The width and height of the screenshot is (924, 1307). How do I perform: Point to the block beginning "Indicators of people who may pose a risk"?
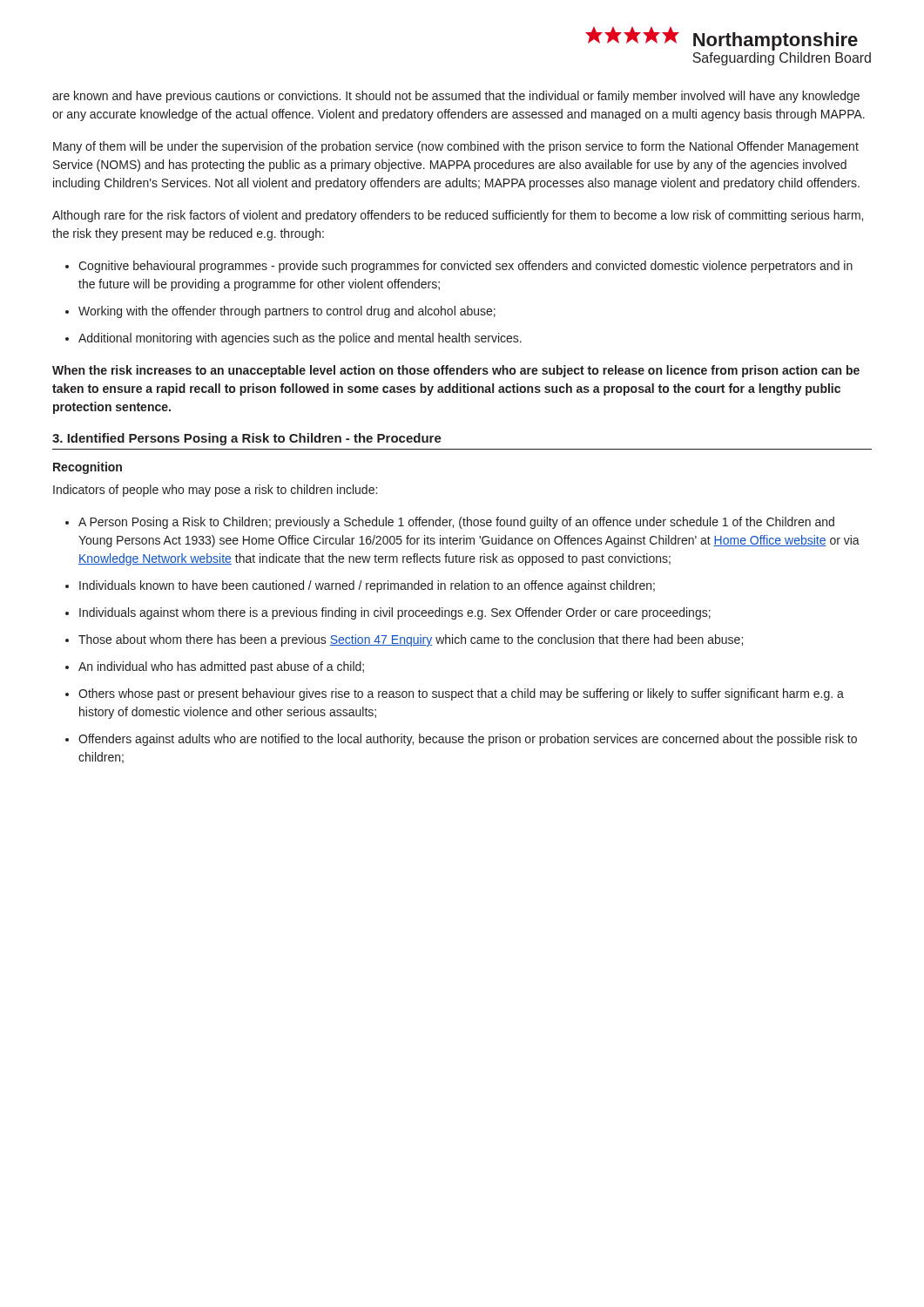[215, 491]
